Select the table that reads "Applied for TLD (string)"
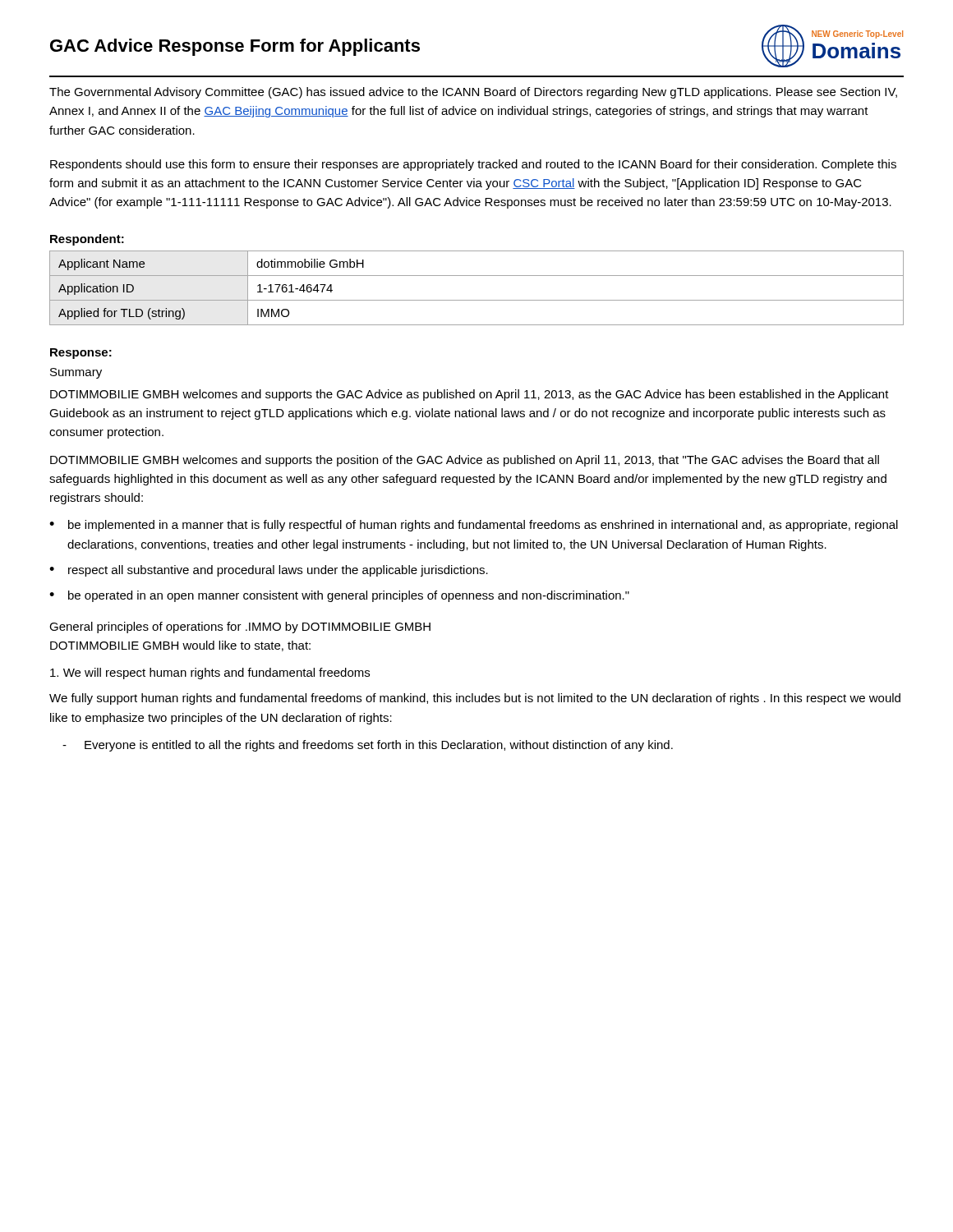Screen dimensions: 1232x953 (x=476, y=287)
